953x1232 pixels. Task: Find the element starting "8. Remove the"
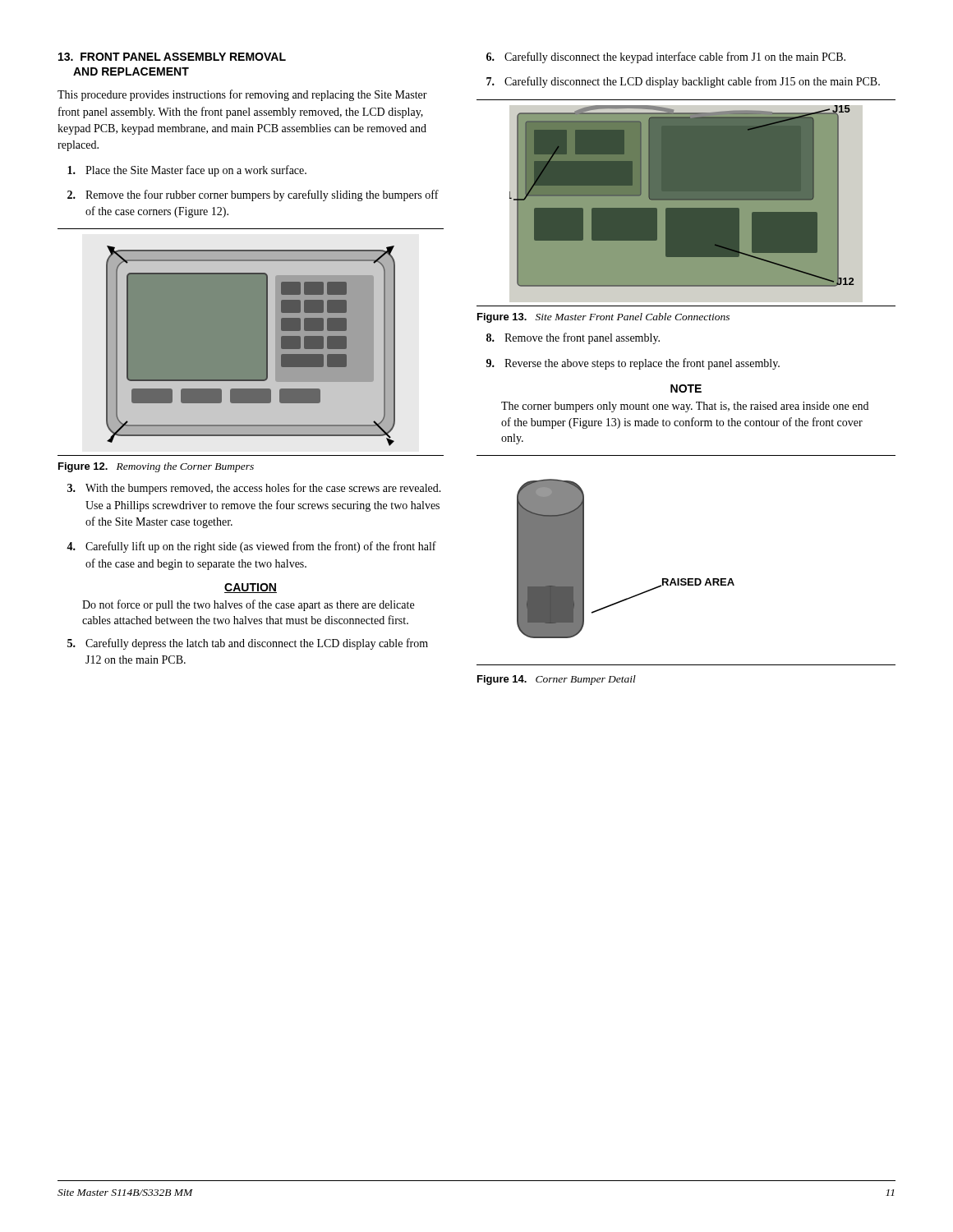click(573, 338)
